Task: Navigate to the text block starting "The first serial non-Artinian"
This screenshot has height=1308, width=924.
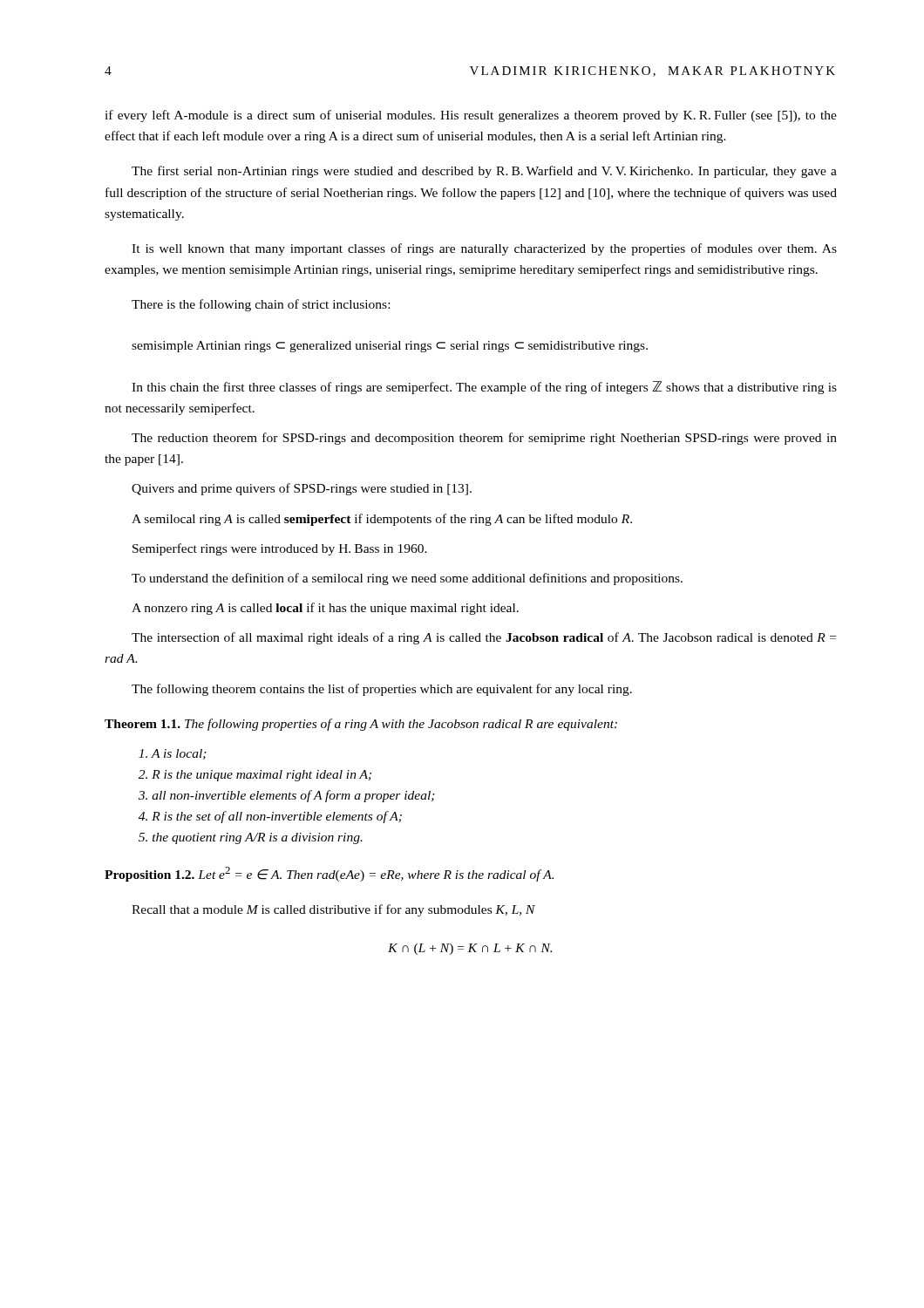Action: click(x=471, y=192)
